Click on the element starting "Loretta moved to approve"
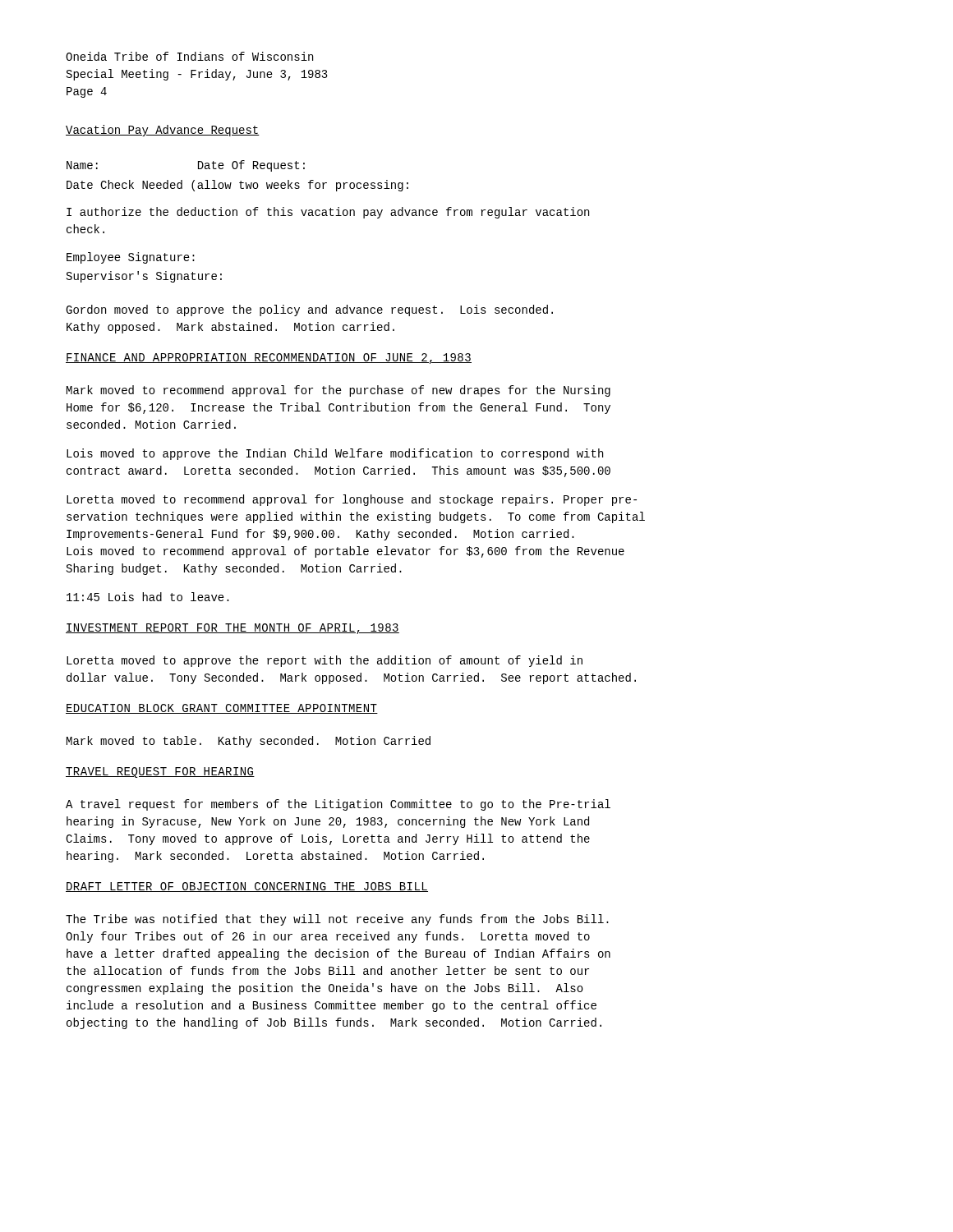The image size is (953, 1232). coord(352,670)
